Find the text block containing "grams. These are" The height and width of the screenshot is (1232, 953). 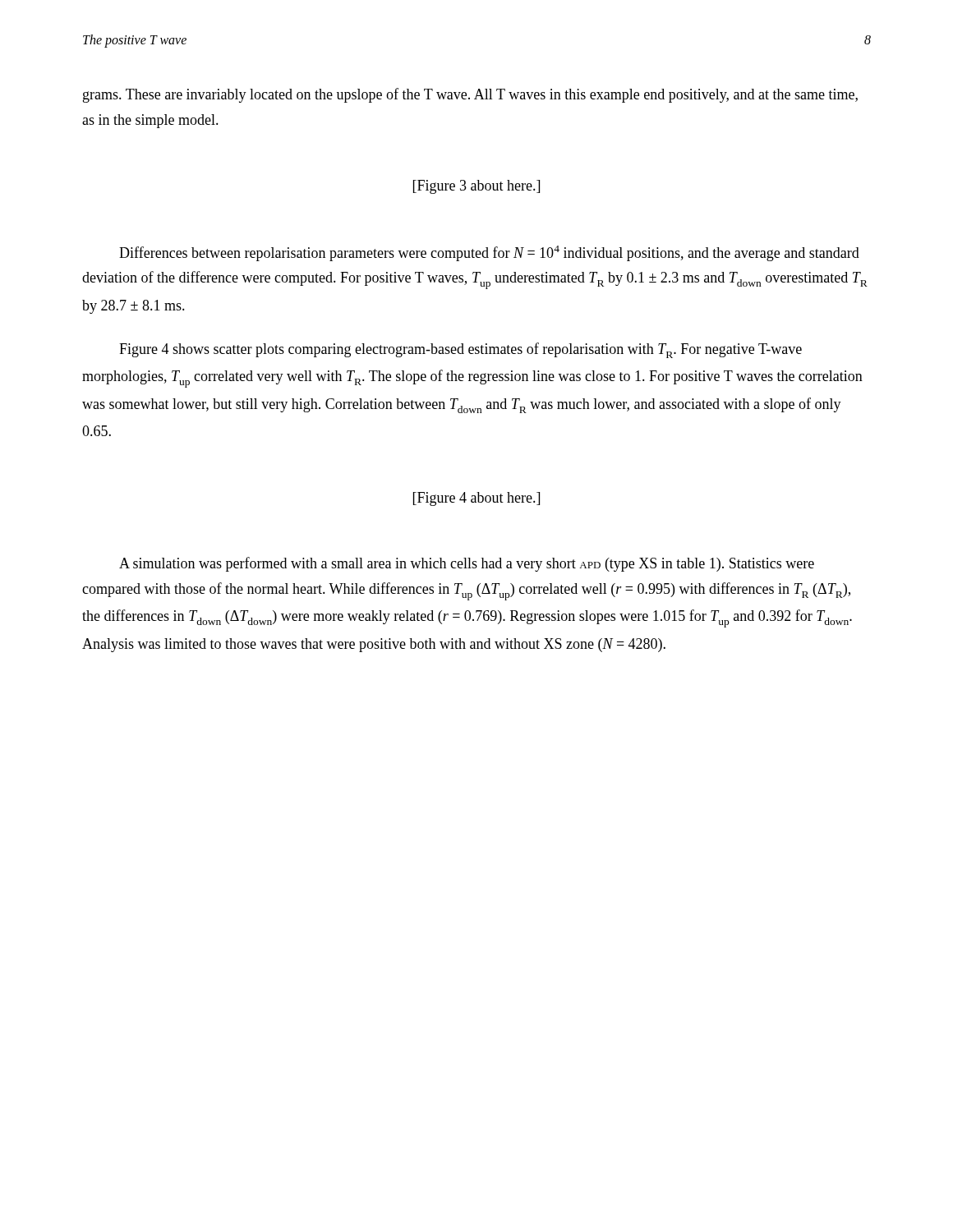pos(476,107)
